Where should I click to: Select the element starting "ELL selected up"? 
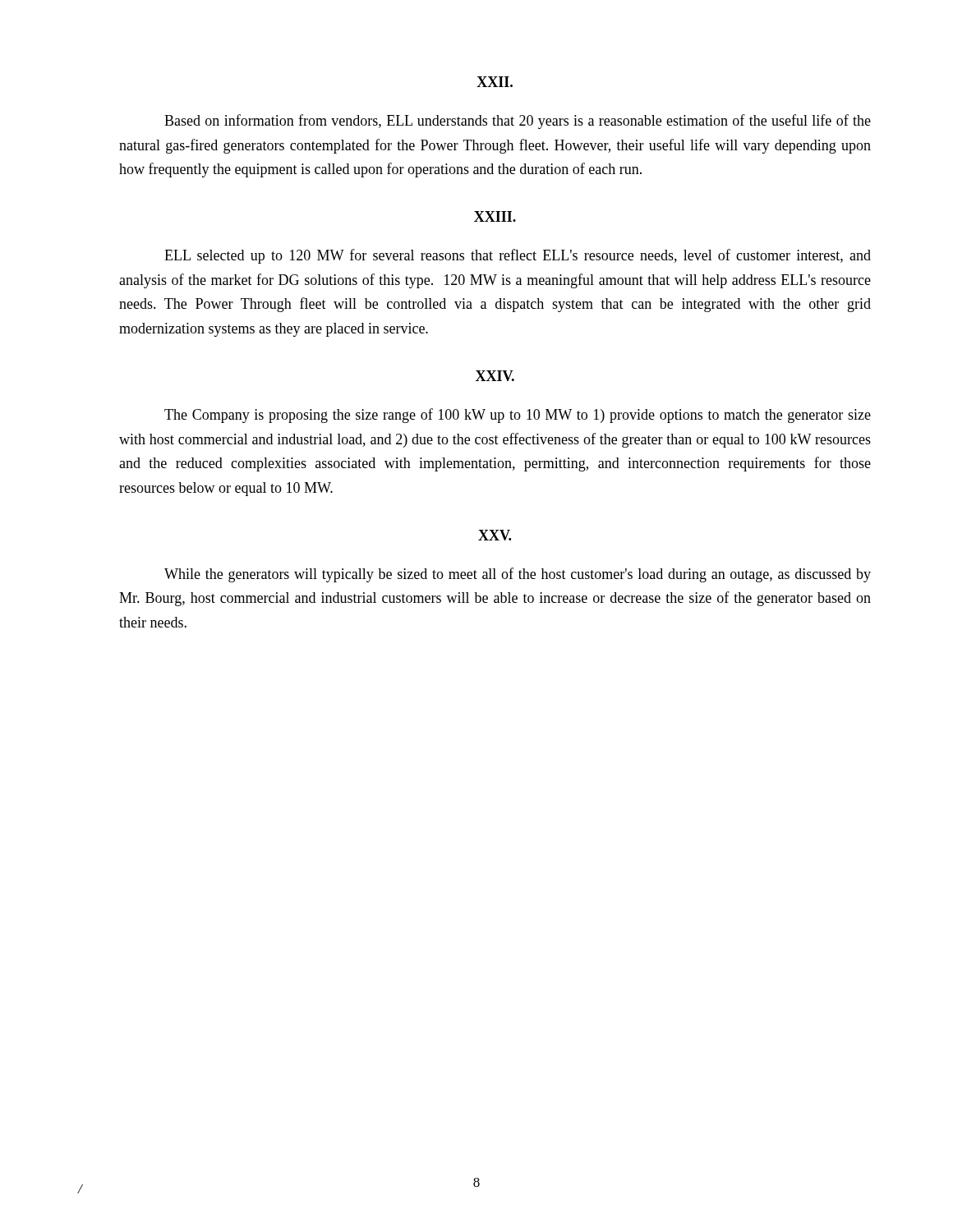click(495, 292)
